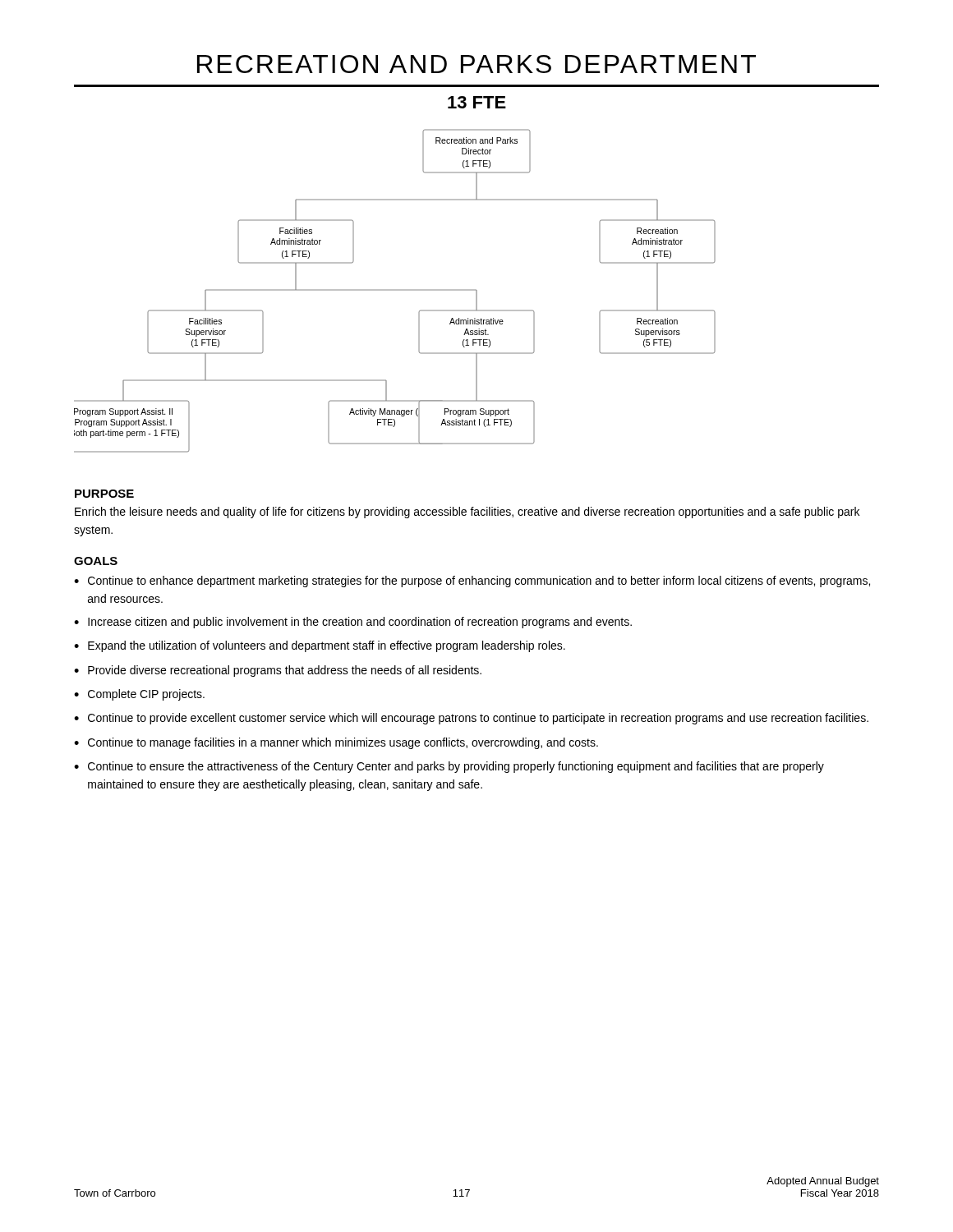Find the passage starting "• Expand the utilization of"
Image resolution: width=953 pixels, height=1232 pixels.
pyautogui.click(x=320, y=647)
